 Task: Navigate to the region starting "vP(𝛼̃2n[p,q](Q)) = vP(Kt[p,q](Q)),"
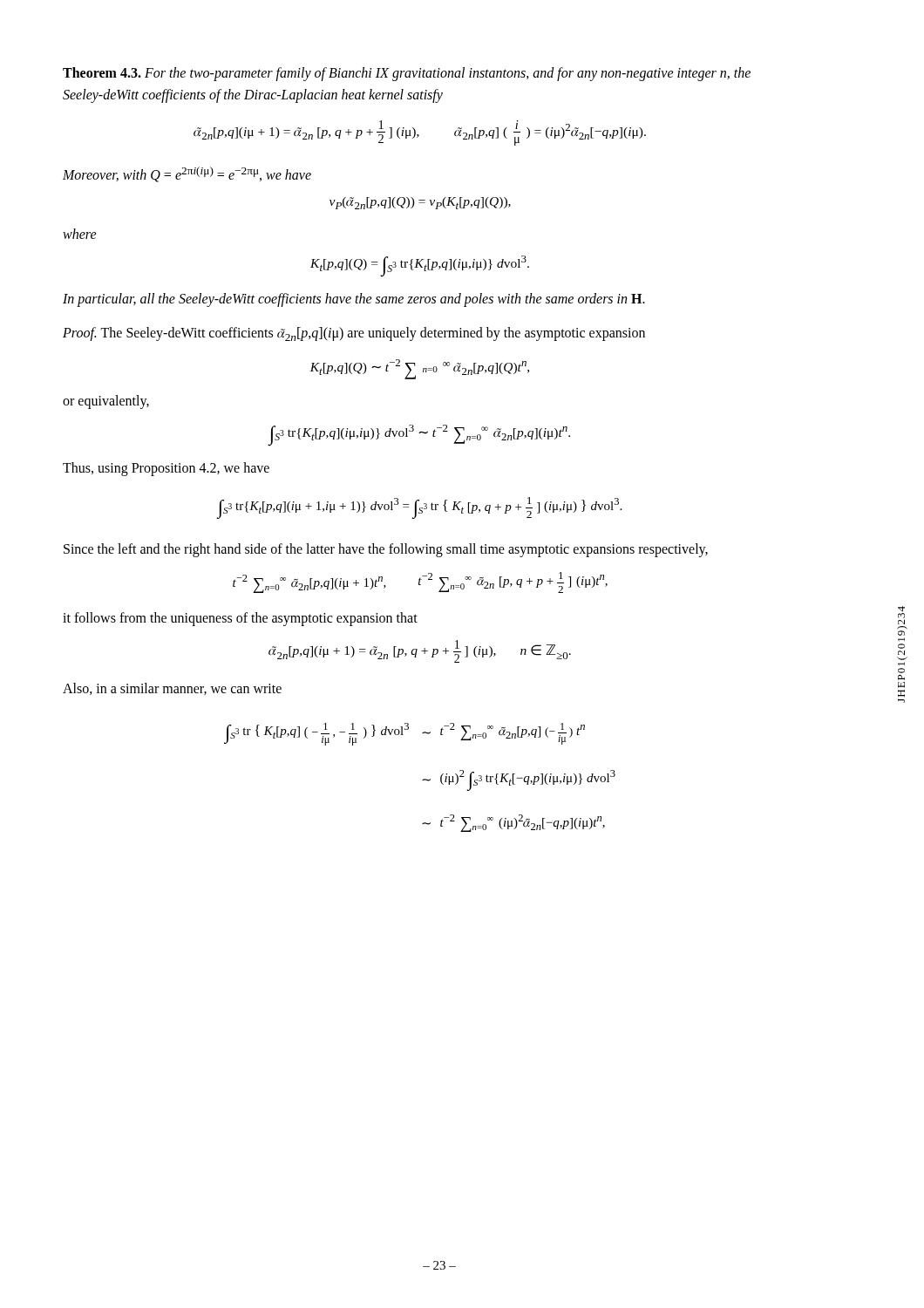(x=420, y=204)
